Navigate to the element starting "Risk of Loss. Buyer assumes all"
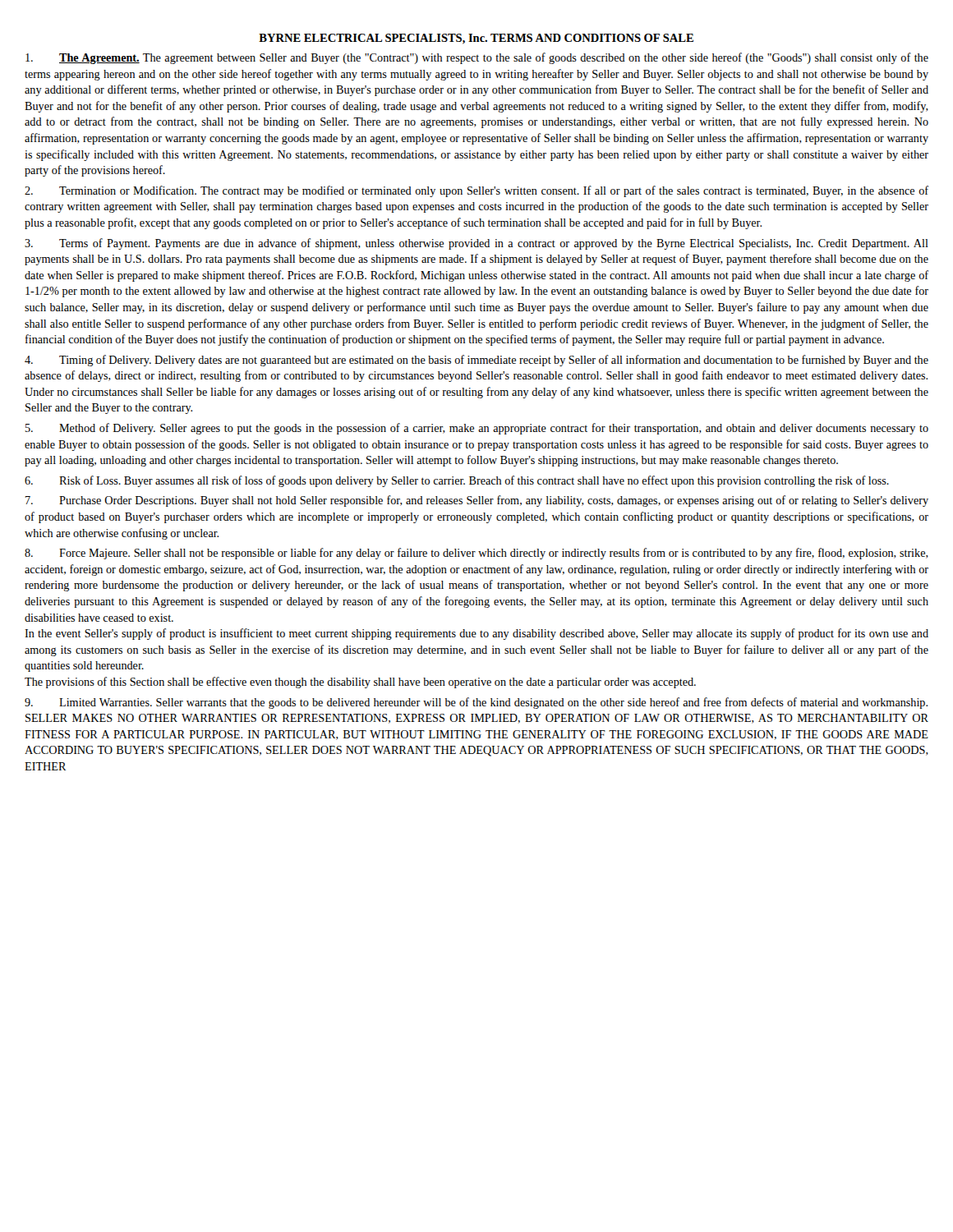The image size is (953, 1232). point(457,481)
